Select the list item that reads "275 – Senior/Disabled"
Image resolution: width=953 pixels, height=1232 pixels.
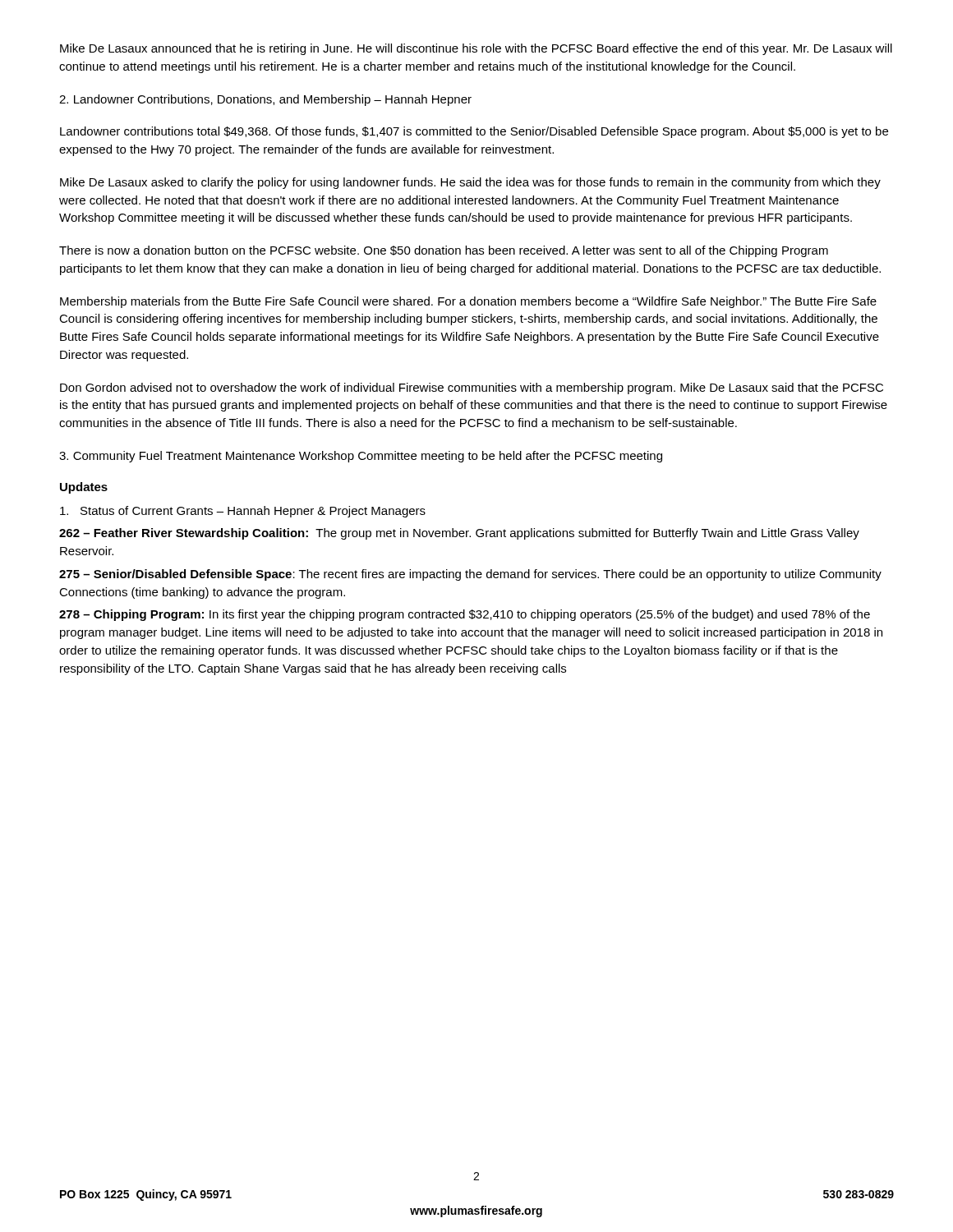[x=470, y=582]
